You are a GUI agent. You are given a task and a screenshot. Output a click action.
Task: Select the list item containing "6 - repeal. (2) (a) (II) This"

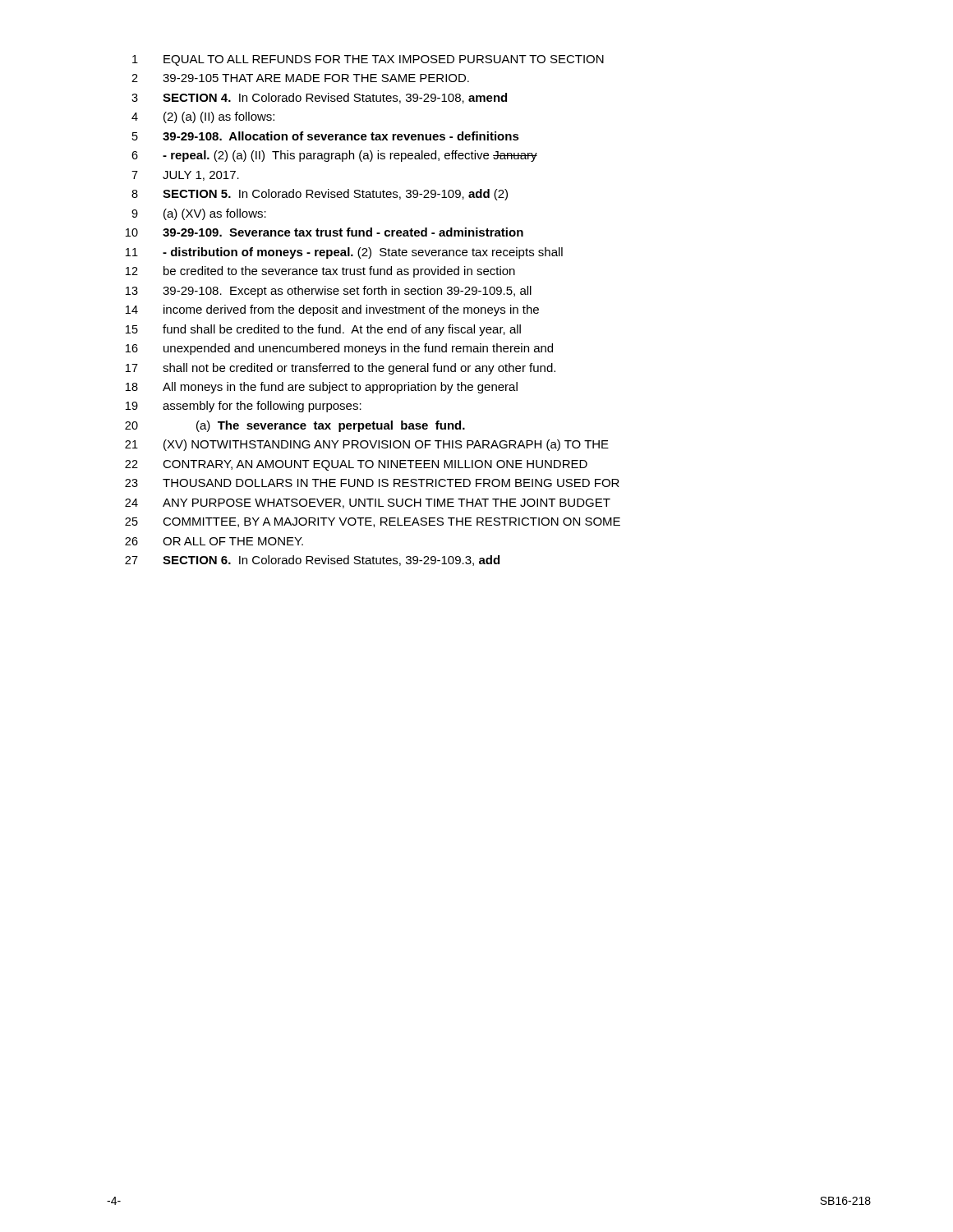point(489,155)
